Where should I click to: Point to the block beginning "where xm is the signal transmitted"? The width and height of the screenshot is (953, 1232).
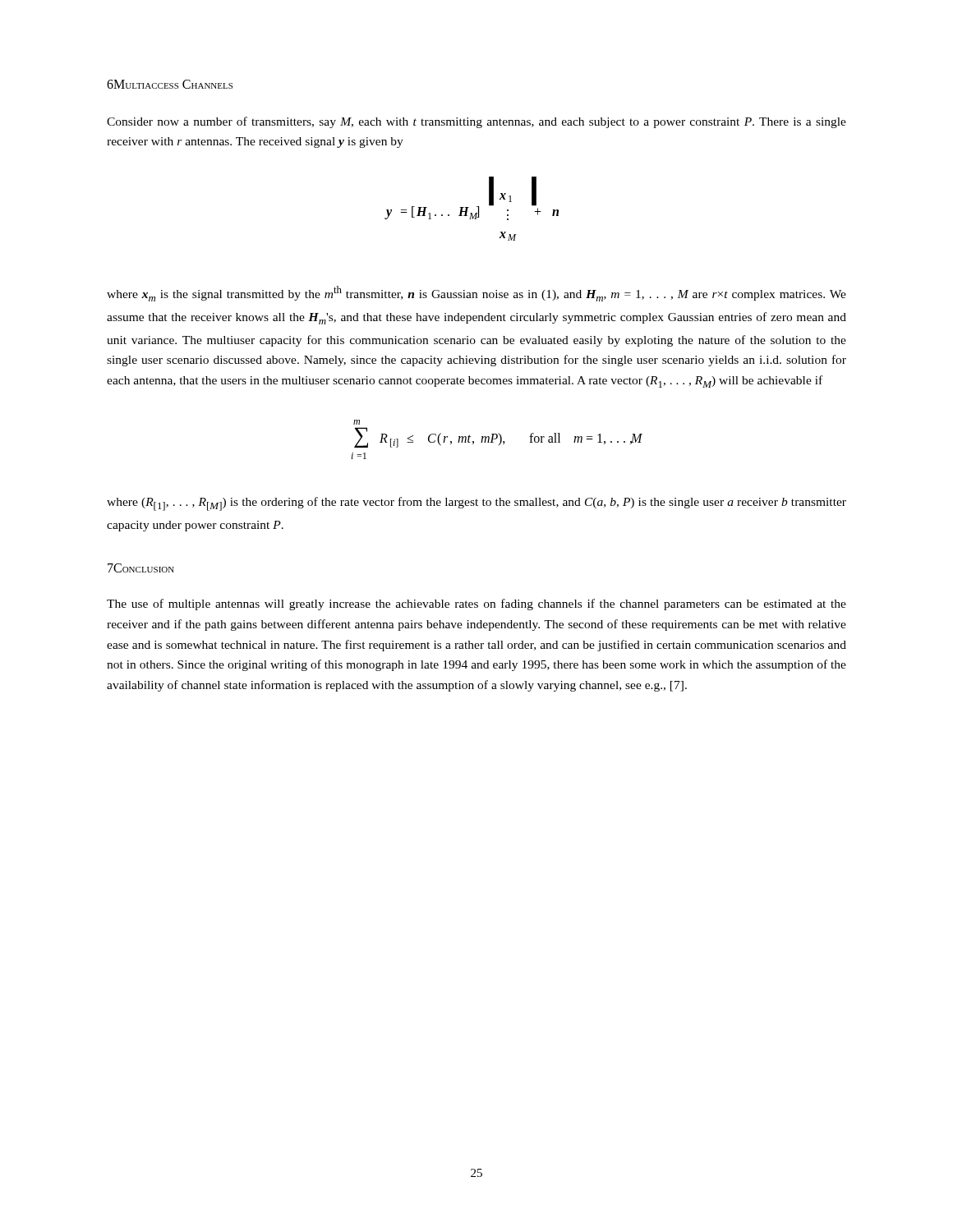click(476, 338)
